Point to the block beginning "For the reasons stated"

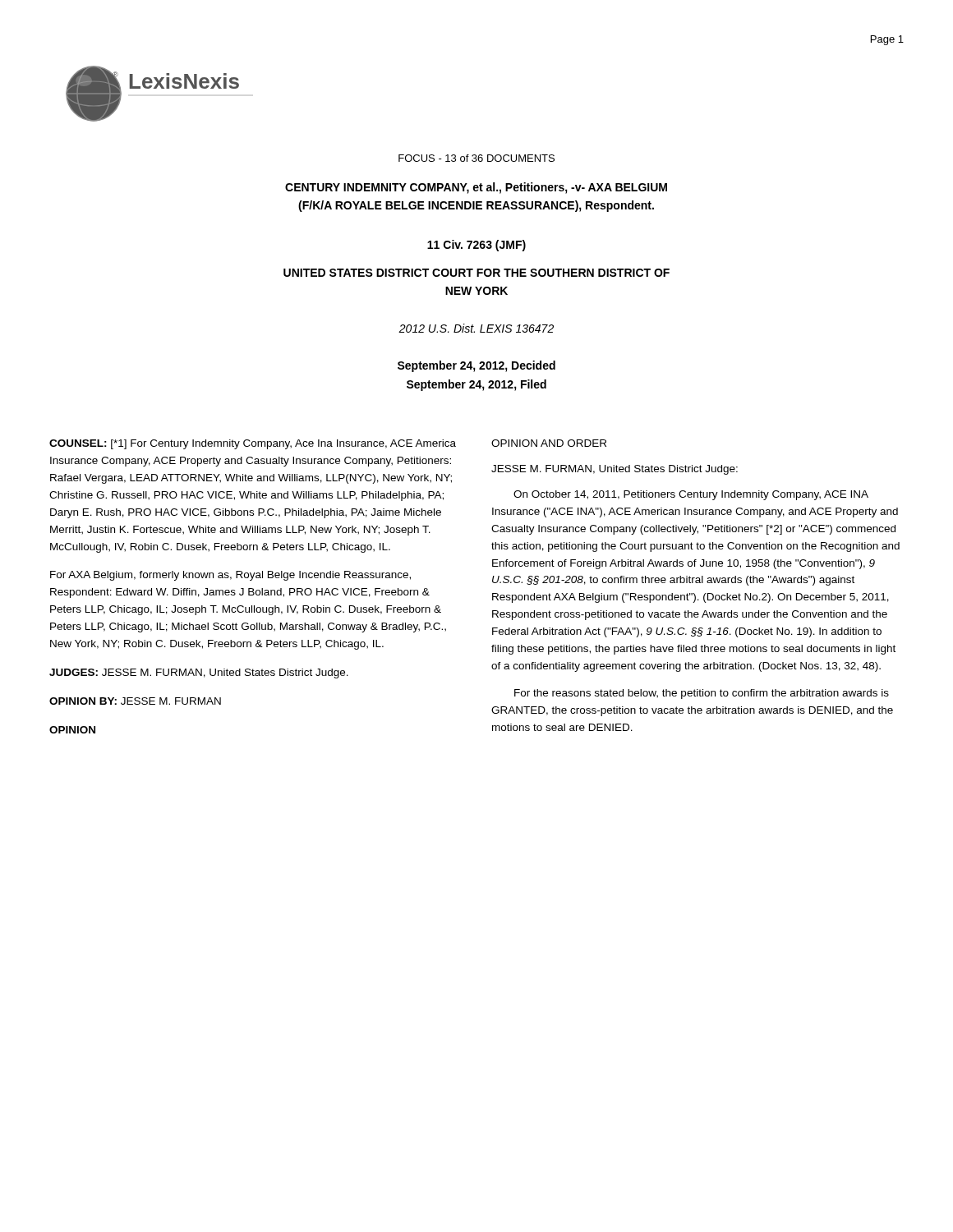click(x=692, y=710)
